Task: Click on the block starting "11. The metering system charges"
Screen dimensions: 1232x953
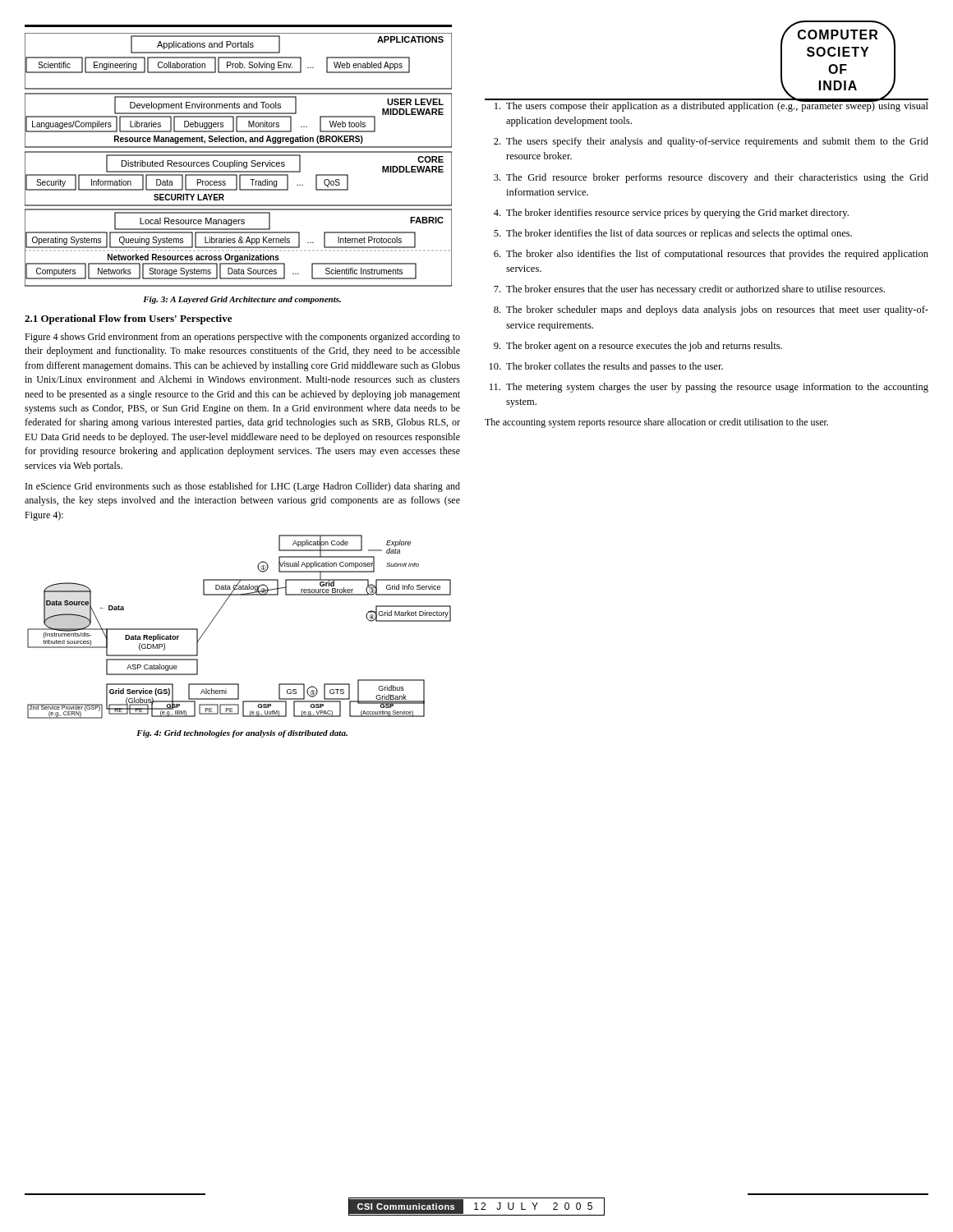Action: click(x=707, y=394)
